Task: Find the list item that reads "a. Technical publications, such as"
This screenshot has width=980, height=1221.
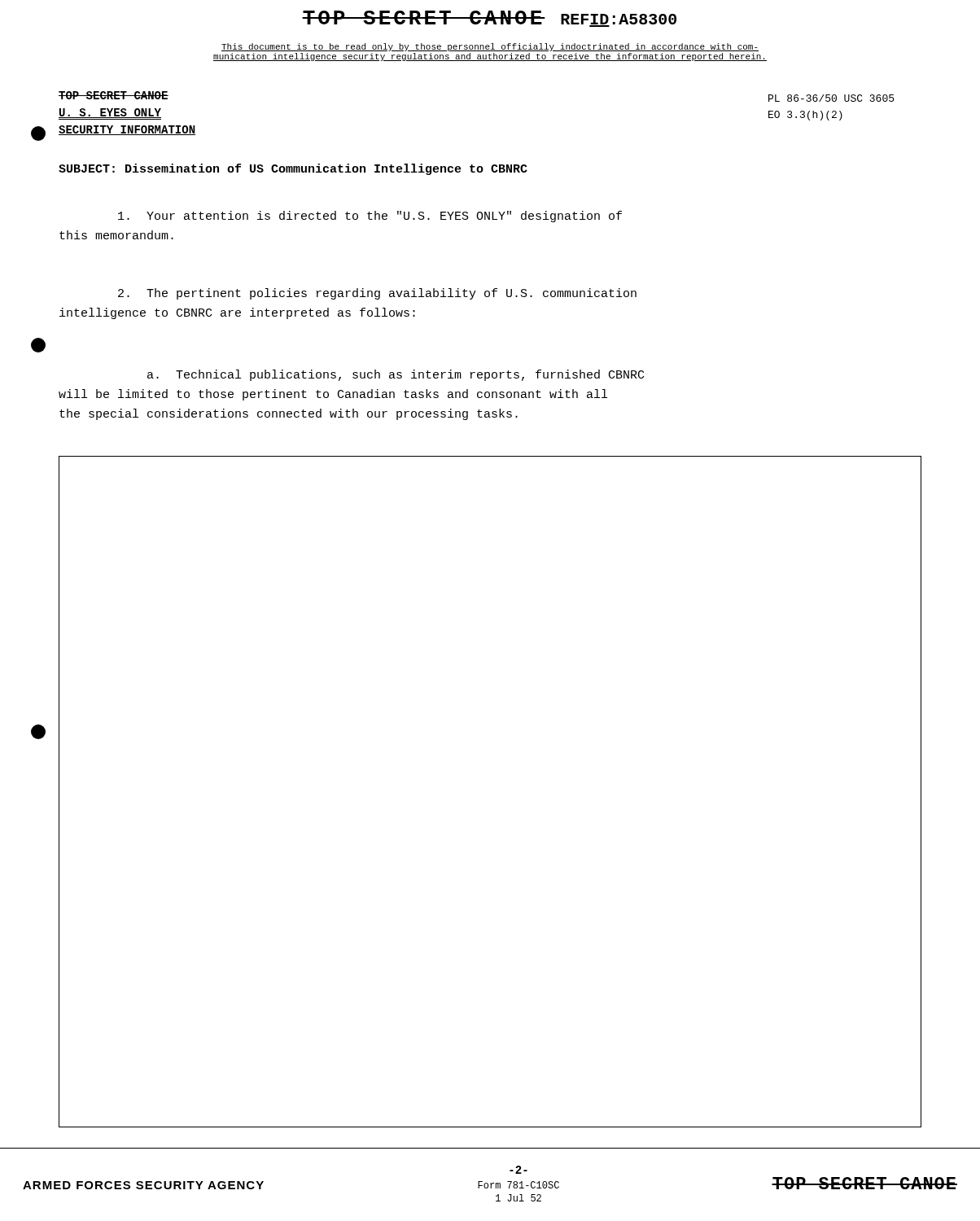Action: coord(352,395)
